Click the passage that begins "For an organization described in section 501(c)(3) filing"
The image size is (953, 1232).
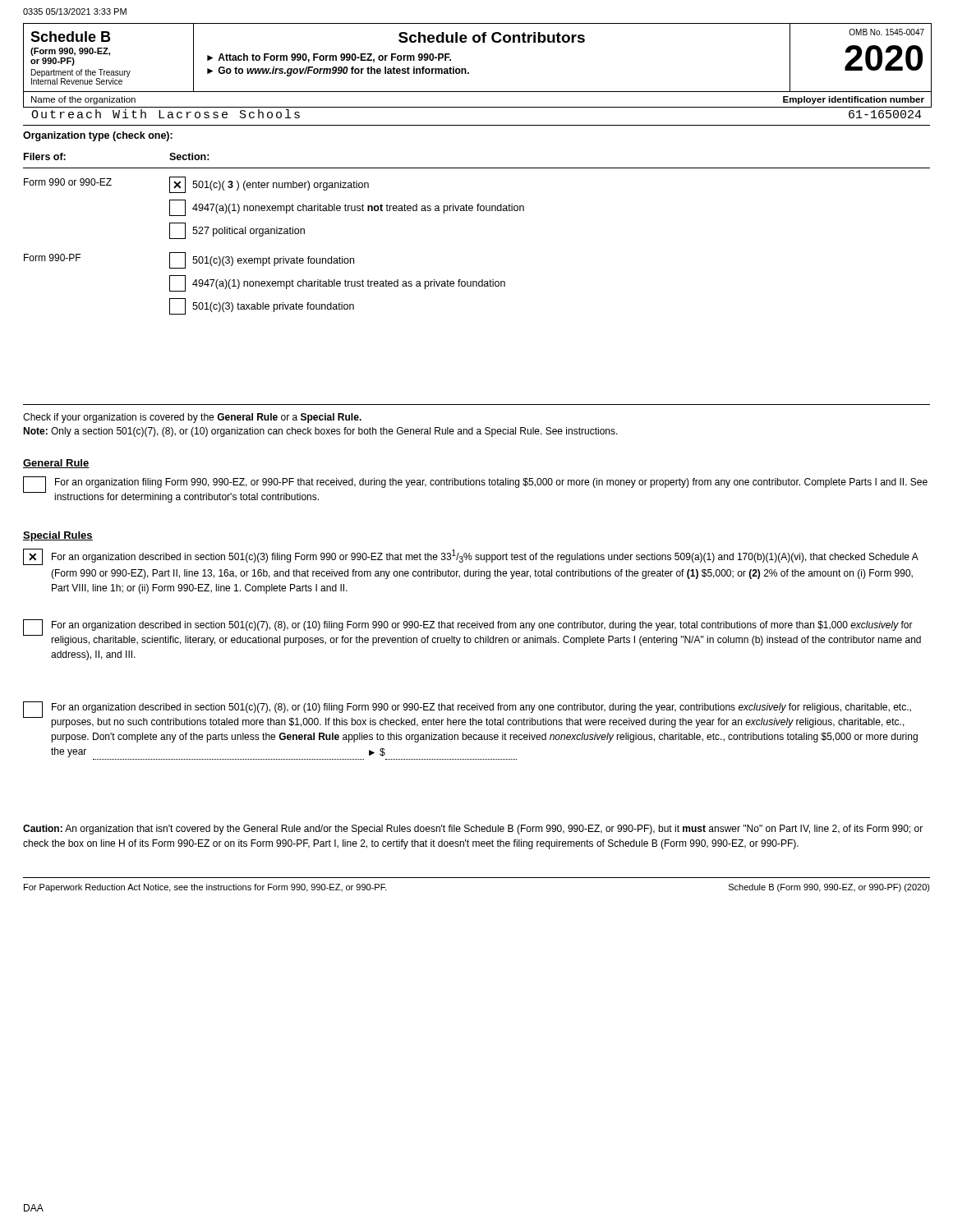tap(484, 571)
